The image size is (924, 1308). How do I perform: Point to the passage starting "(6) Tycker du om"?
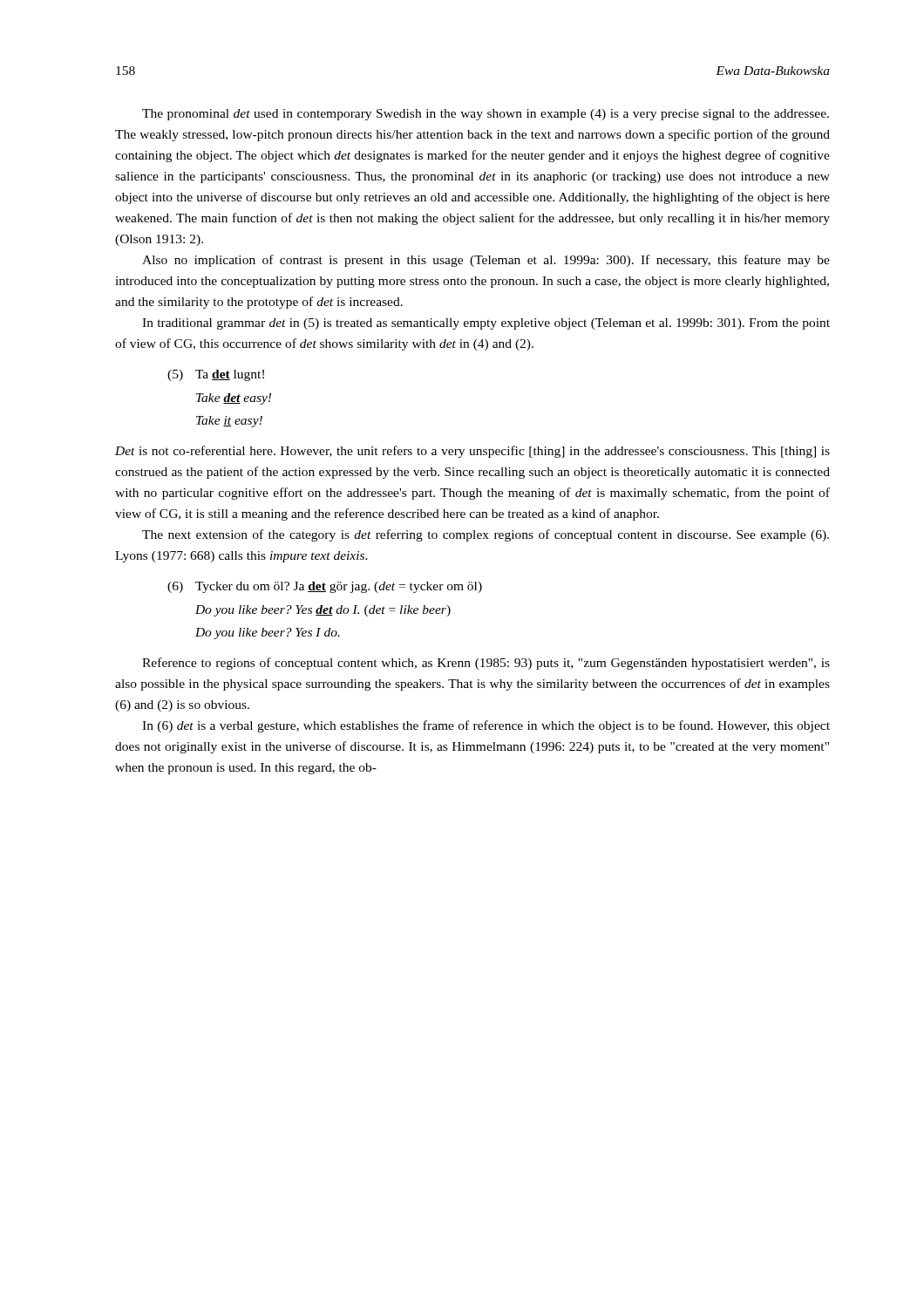(325, 609)
